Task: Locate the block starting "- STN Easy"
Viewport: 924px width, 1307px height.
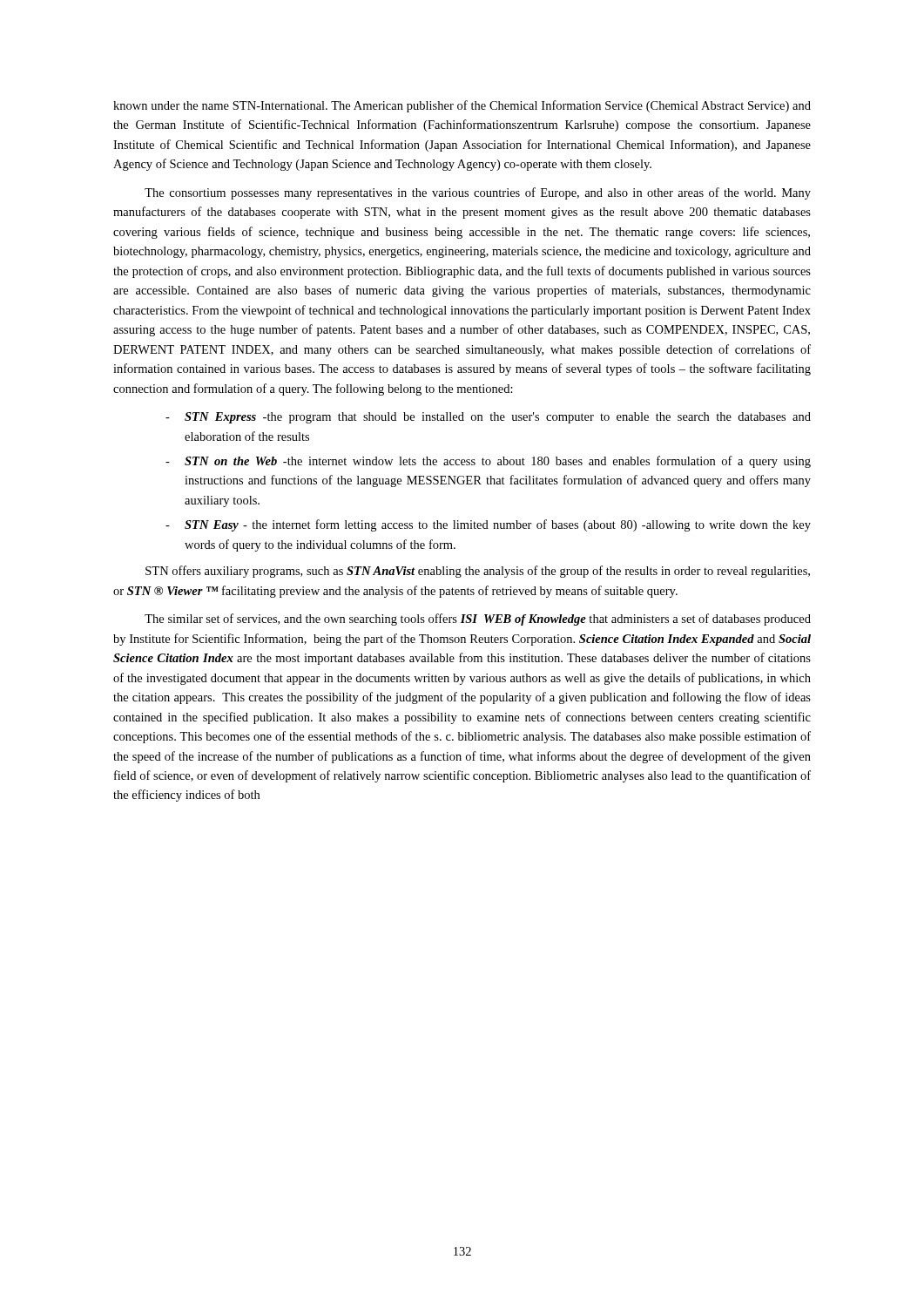Action: [488, 535]
